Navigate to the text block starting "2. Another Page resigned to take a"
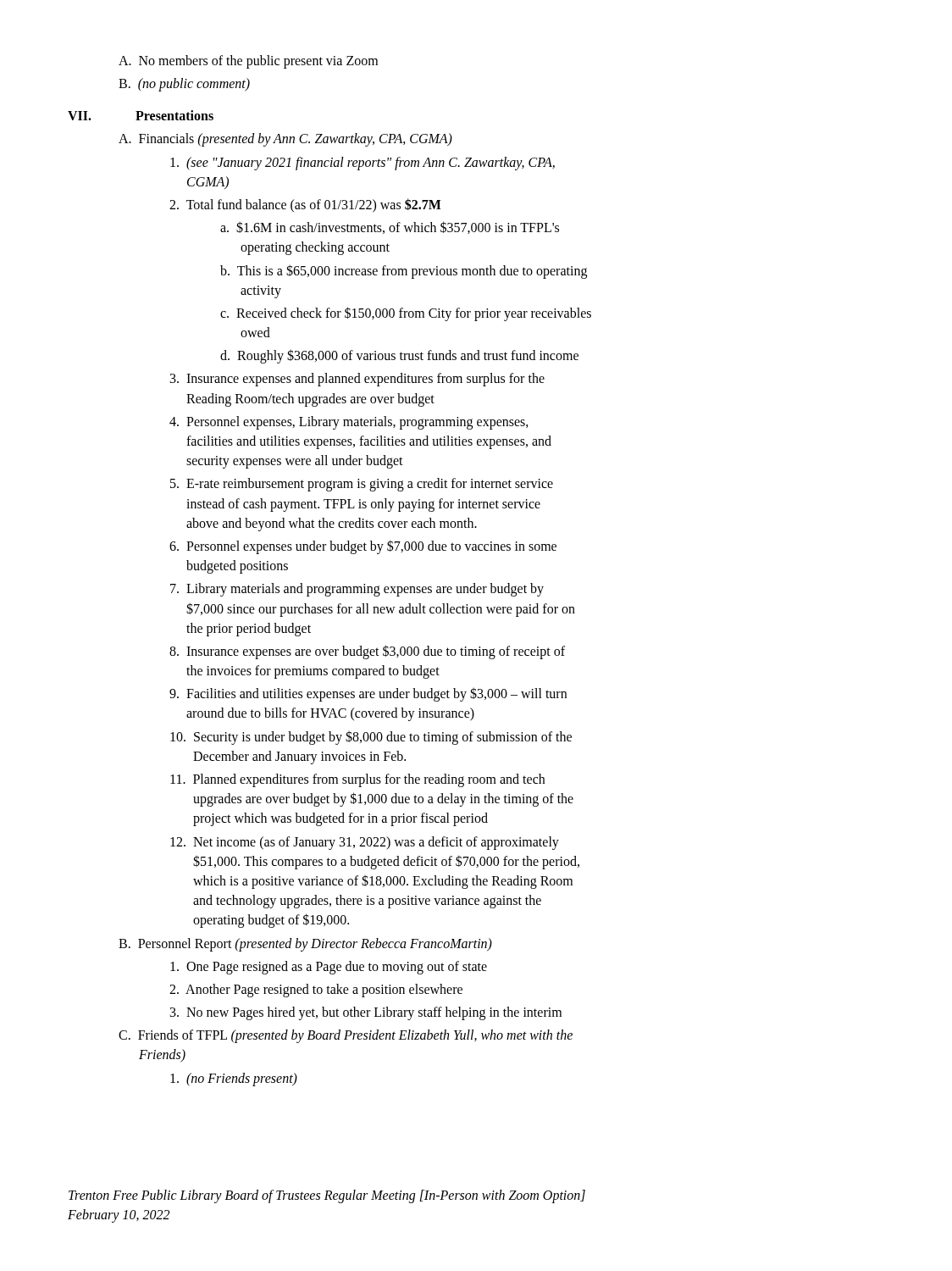 tap(316, 989)
